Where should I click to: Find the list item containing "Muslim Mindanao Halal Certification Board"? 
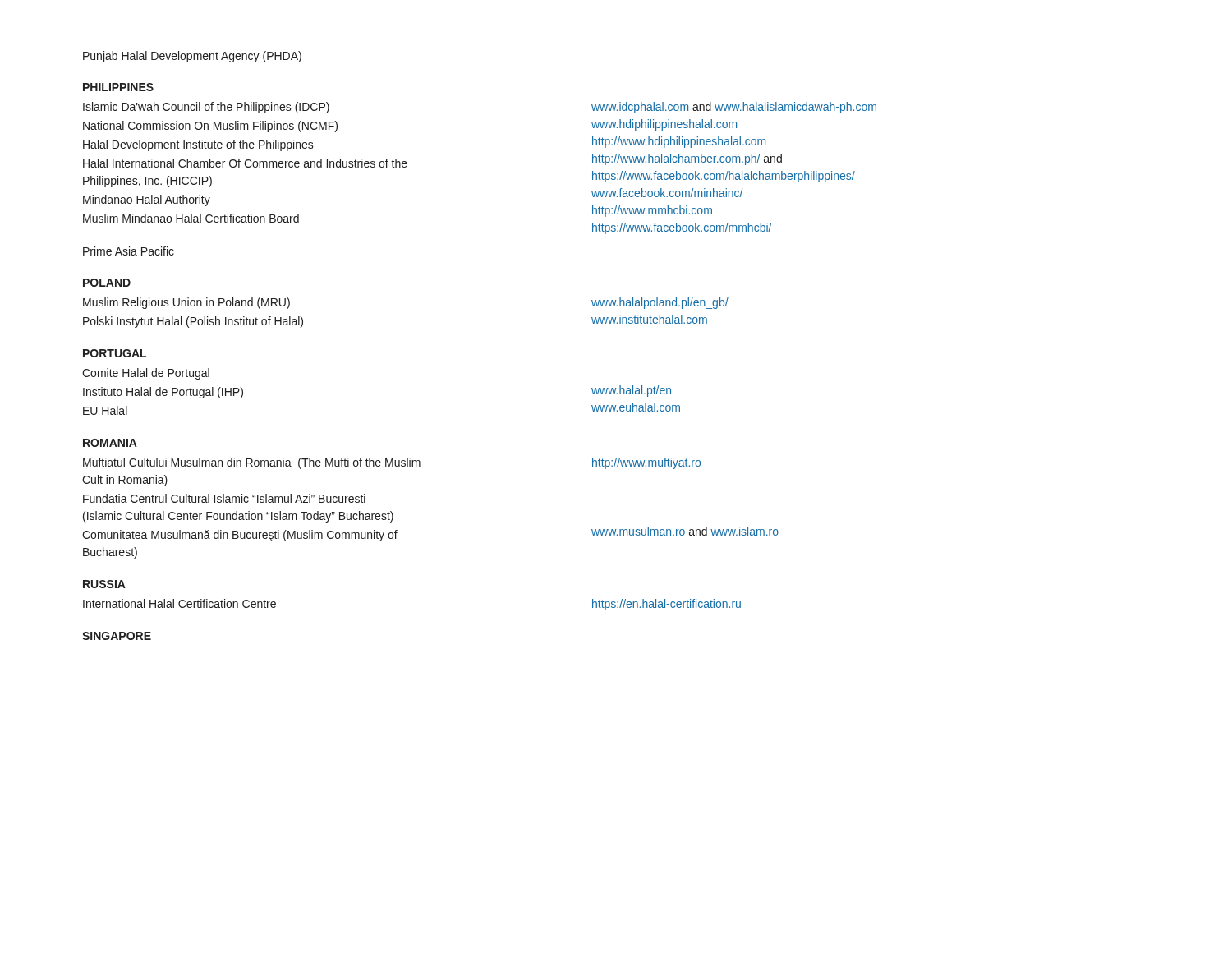click(191, 219)
